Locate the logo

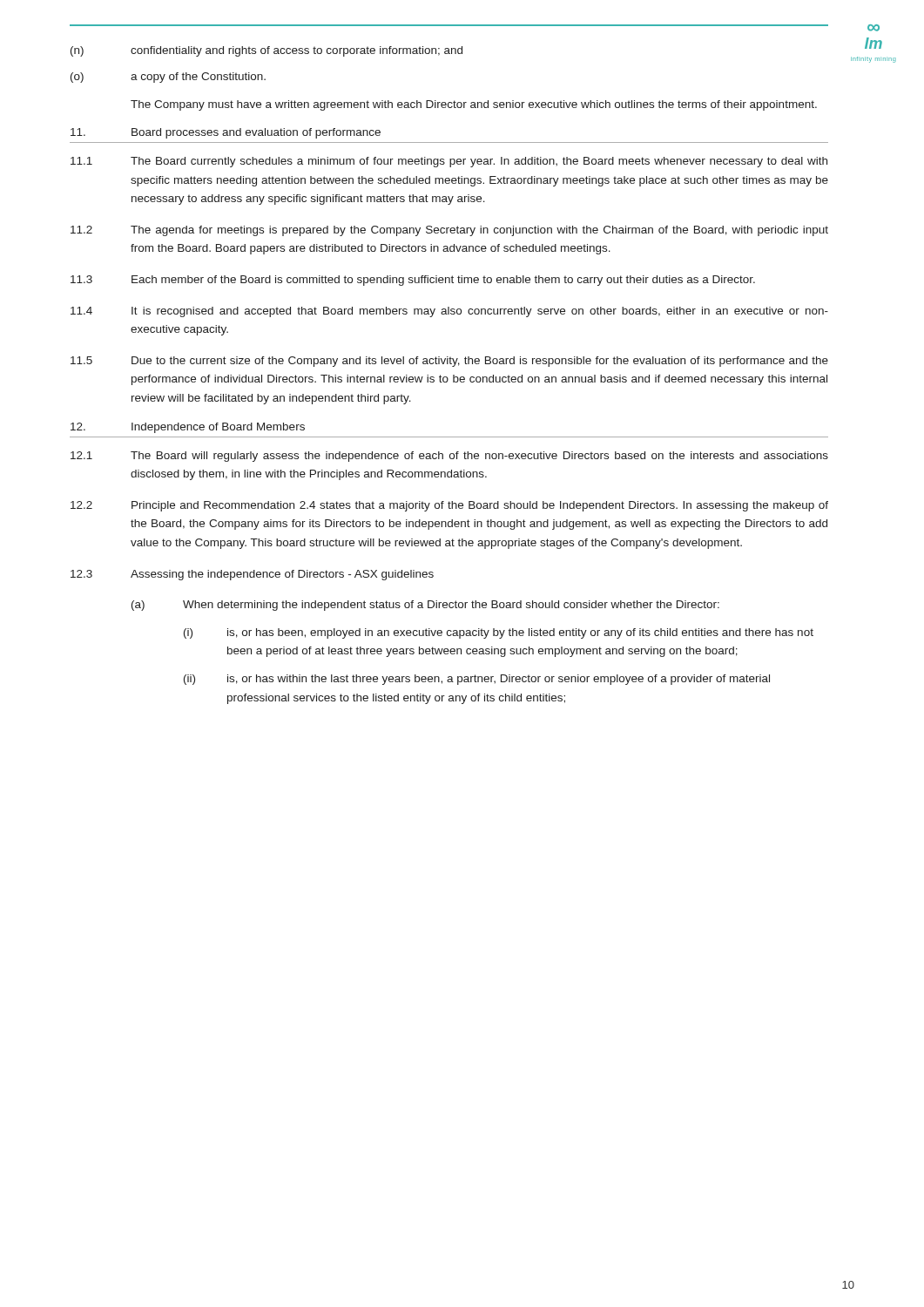pos(873,41)
